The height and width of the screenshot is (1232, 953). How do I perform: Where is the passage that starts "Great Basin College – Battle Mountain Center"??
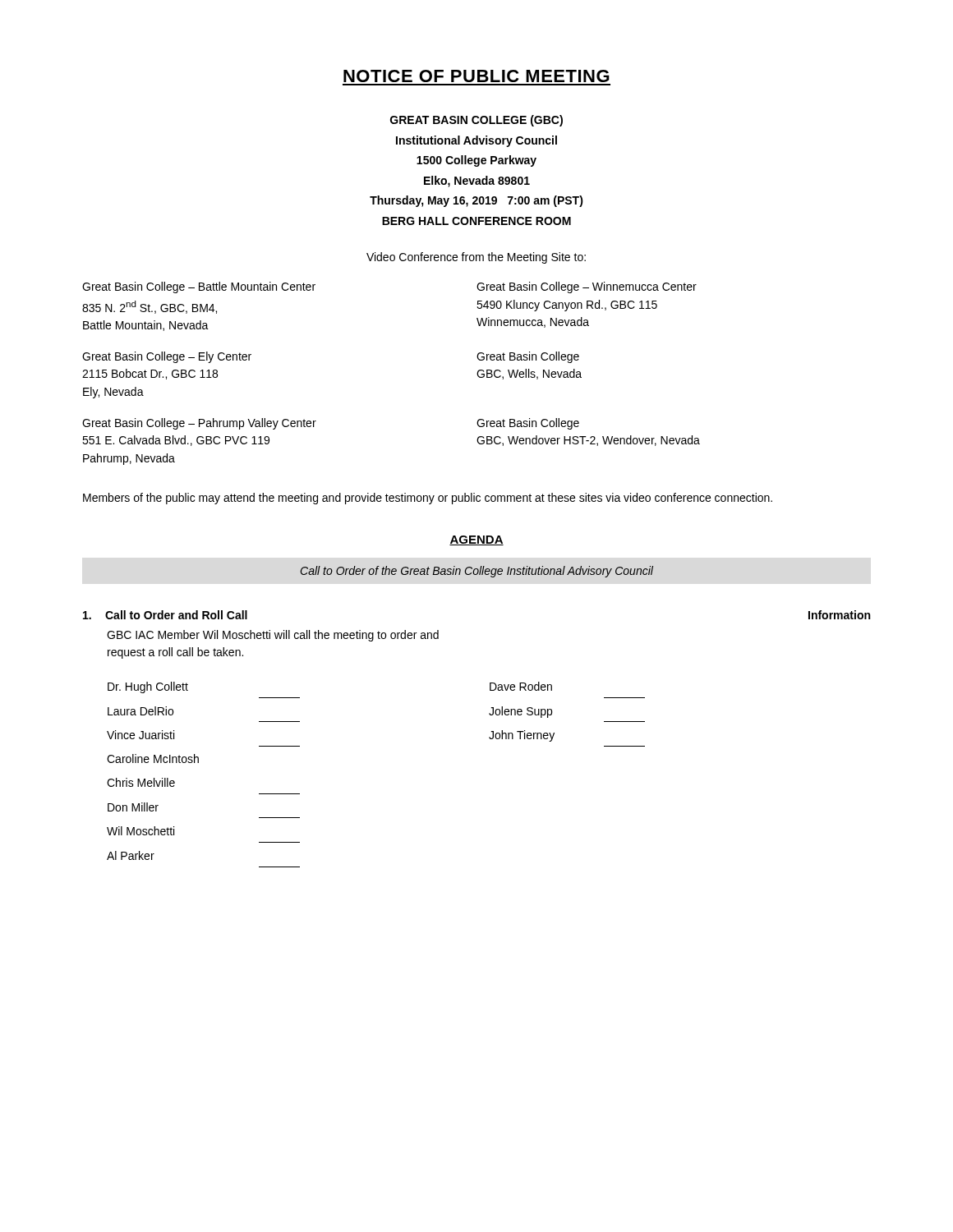coord(199,306)
